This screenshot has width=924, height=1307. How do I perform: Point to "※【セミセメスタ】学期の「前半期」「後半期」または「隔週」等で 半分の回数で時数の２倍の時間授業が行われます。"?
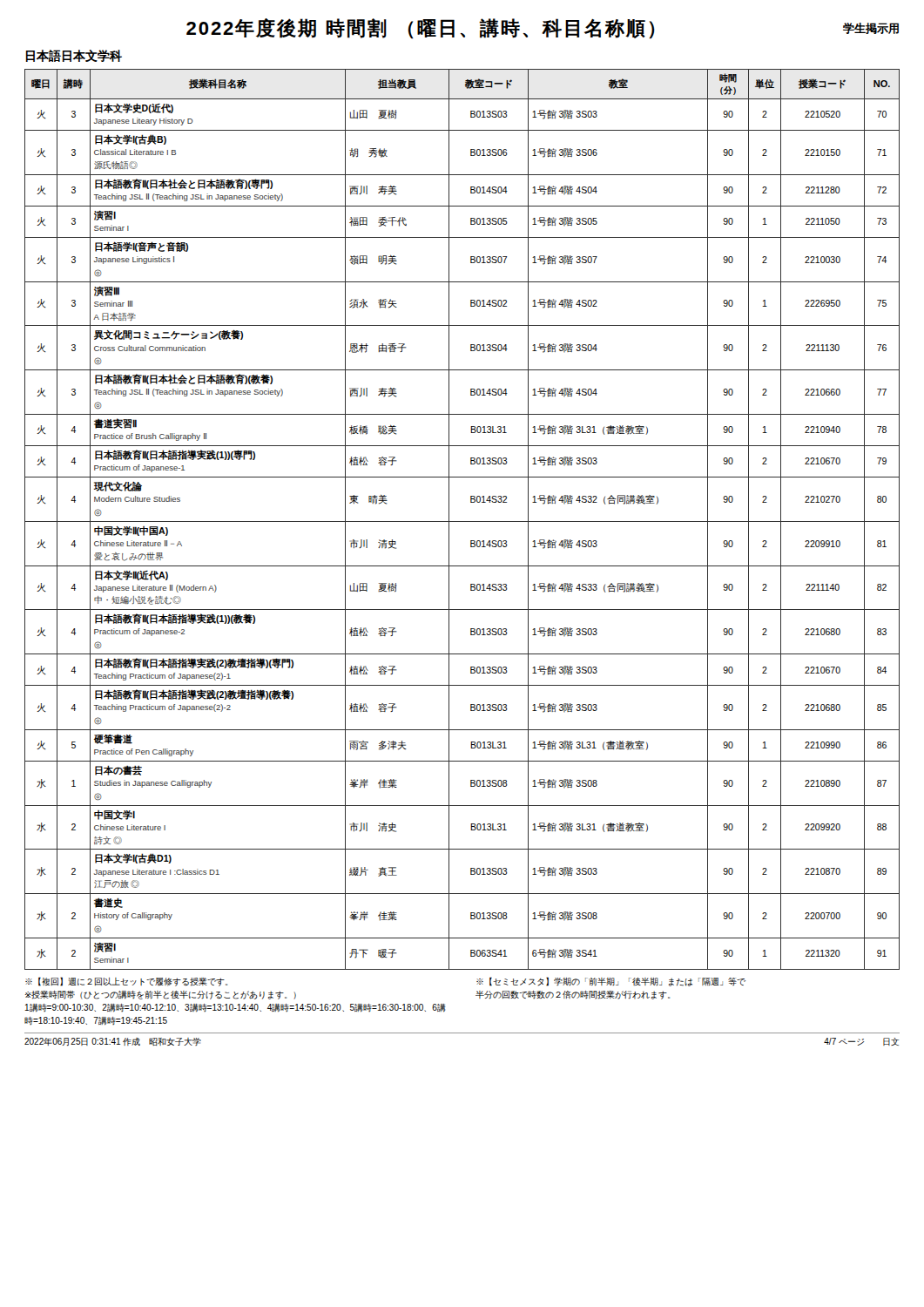pyautogui.click(x=610, y=988)
